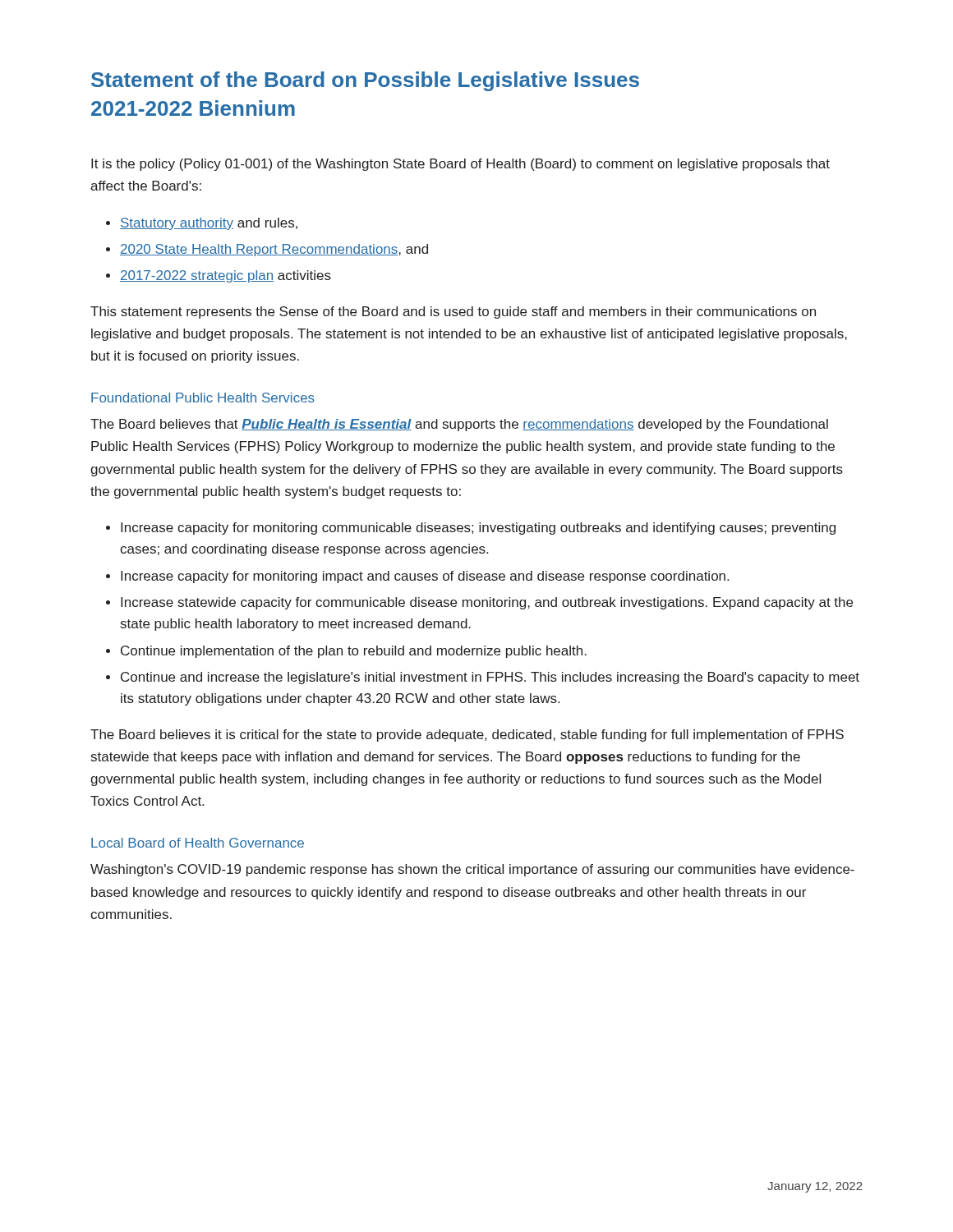Find the text block starting "Continue implementation of the"

(354, 651)
